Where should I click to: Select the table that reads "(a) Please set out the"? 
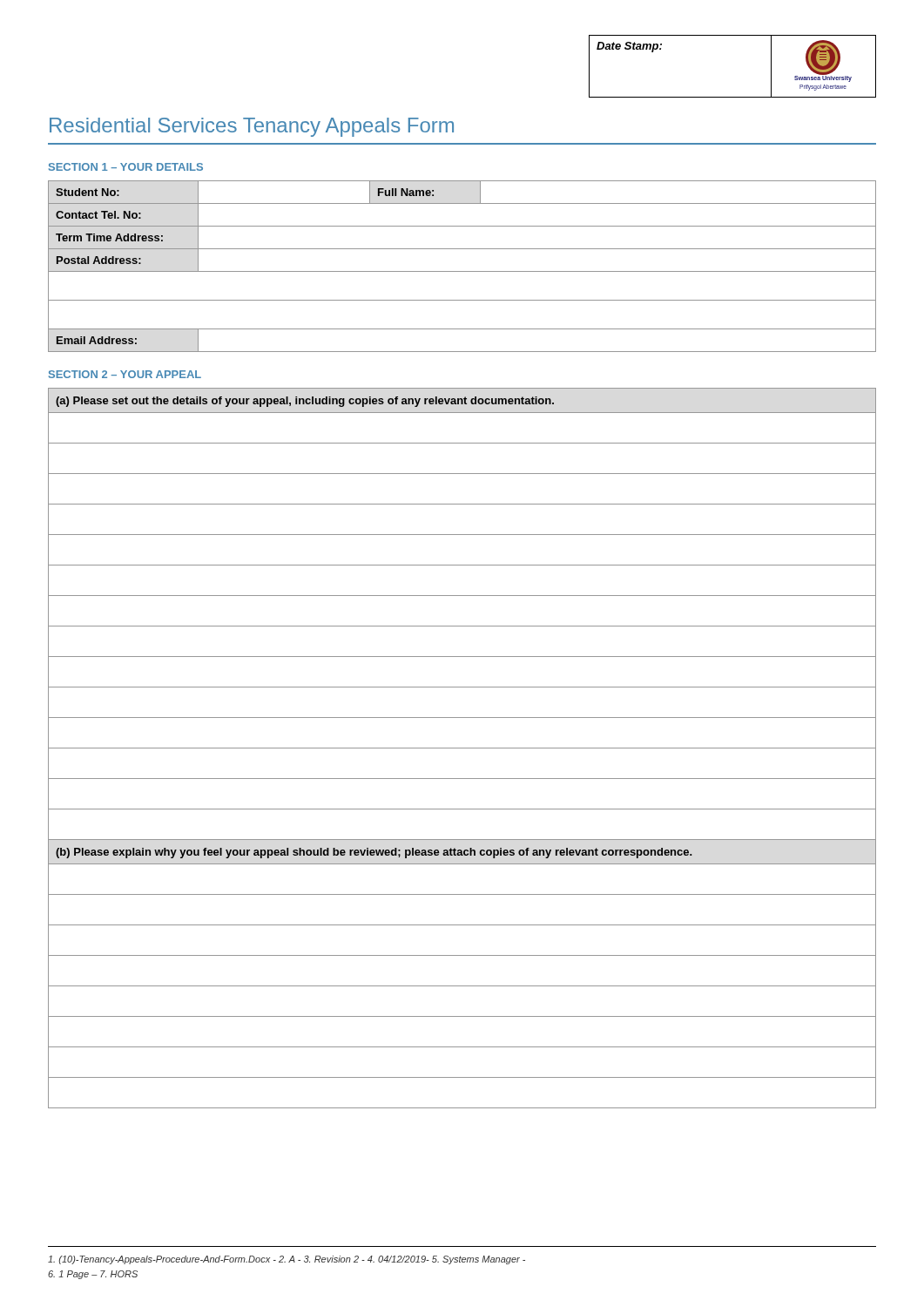click(462, 748)
